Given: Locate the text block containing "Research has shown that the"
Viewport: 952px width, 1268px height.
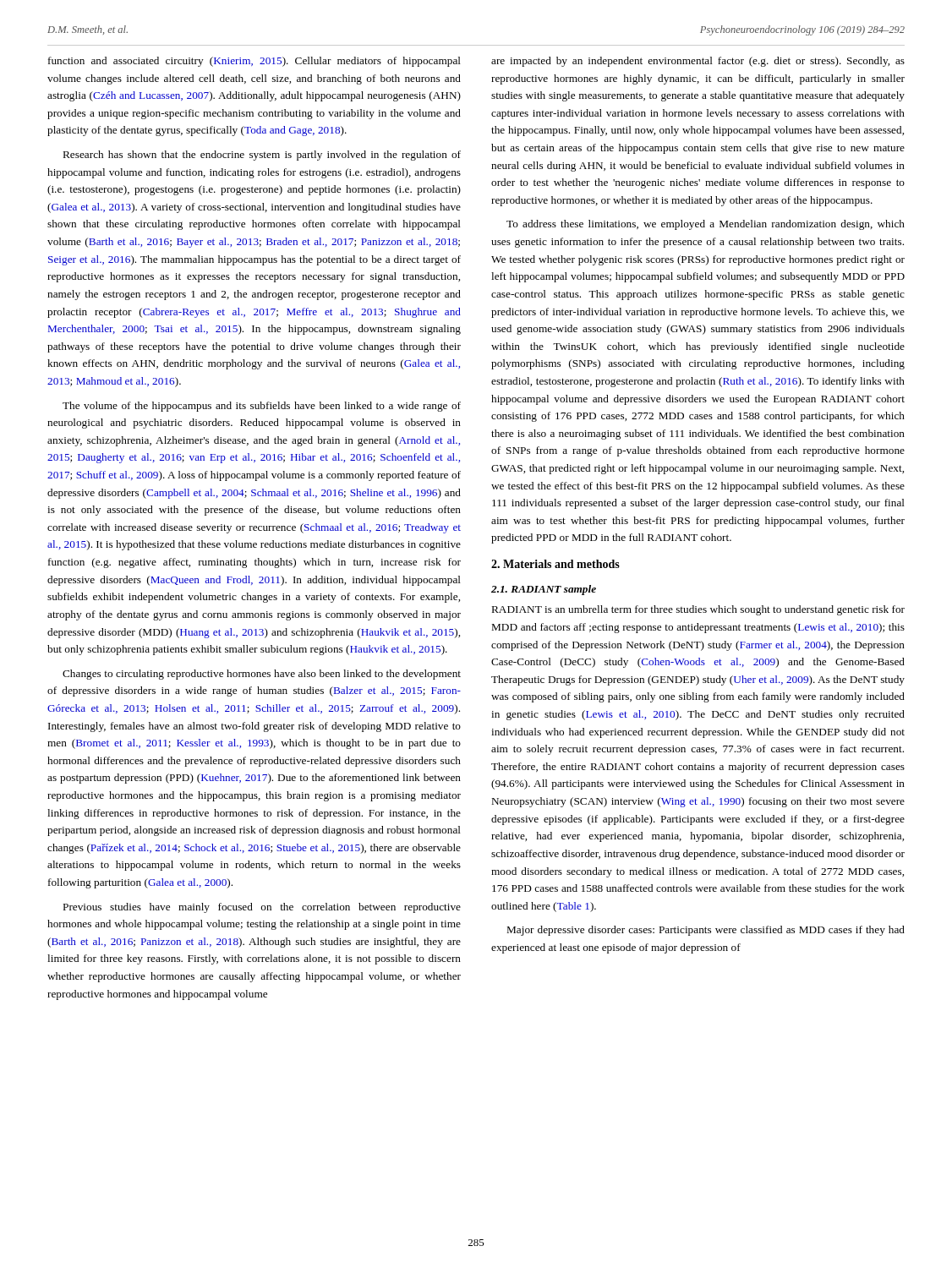Looking at the screenshot, I should click(x=254, y=268).
